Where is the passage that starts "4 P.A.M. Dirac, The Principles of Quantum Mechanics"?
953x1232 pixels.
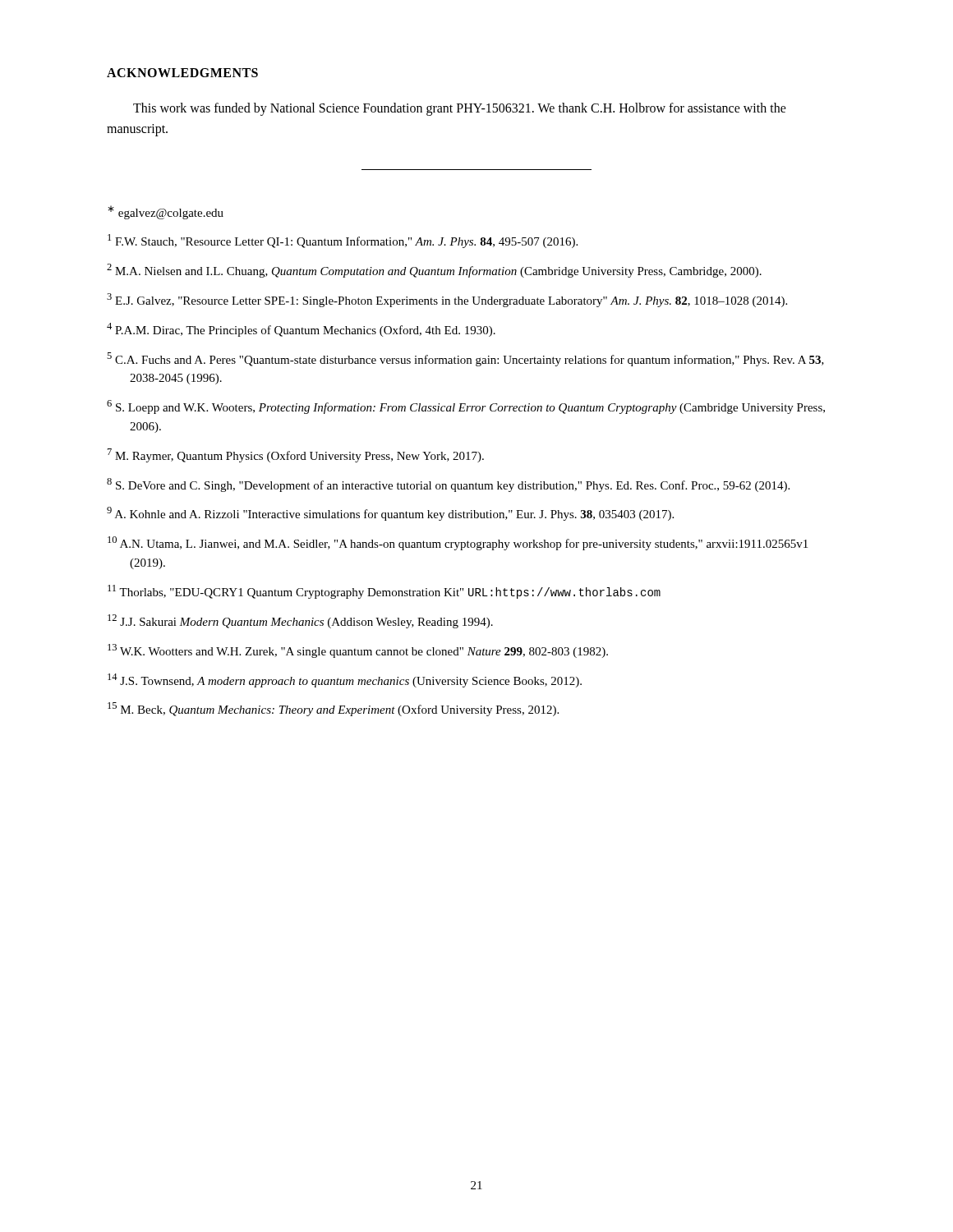pyautogui.click(x=301, y=328)
